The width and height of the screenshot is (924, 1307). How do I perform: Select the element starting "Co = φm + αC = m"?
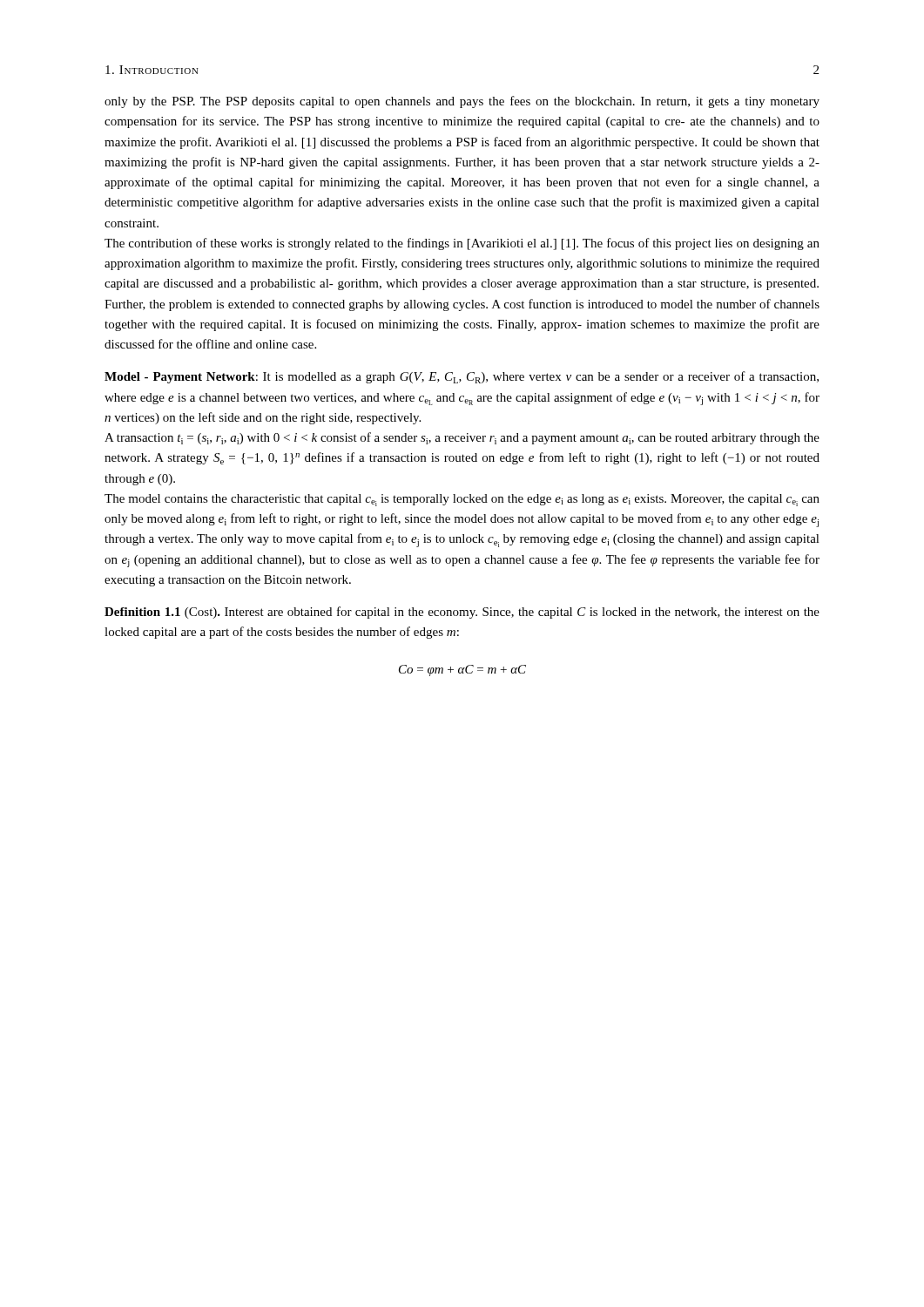pos(462,669)
